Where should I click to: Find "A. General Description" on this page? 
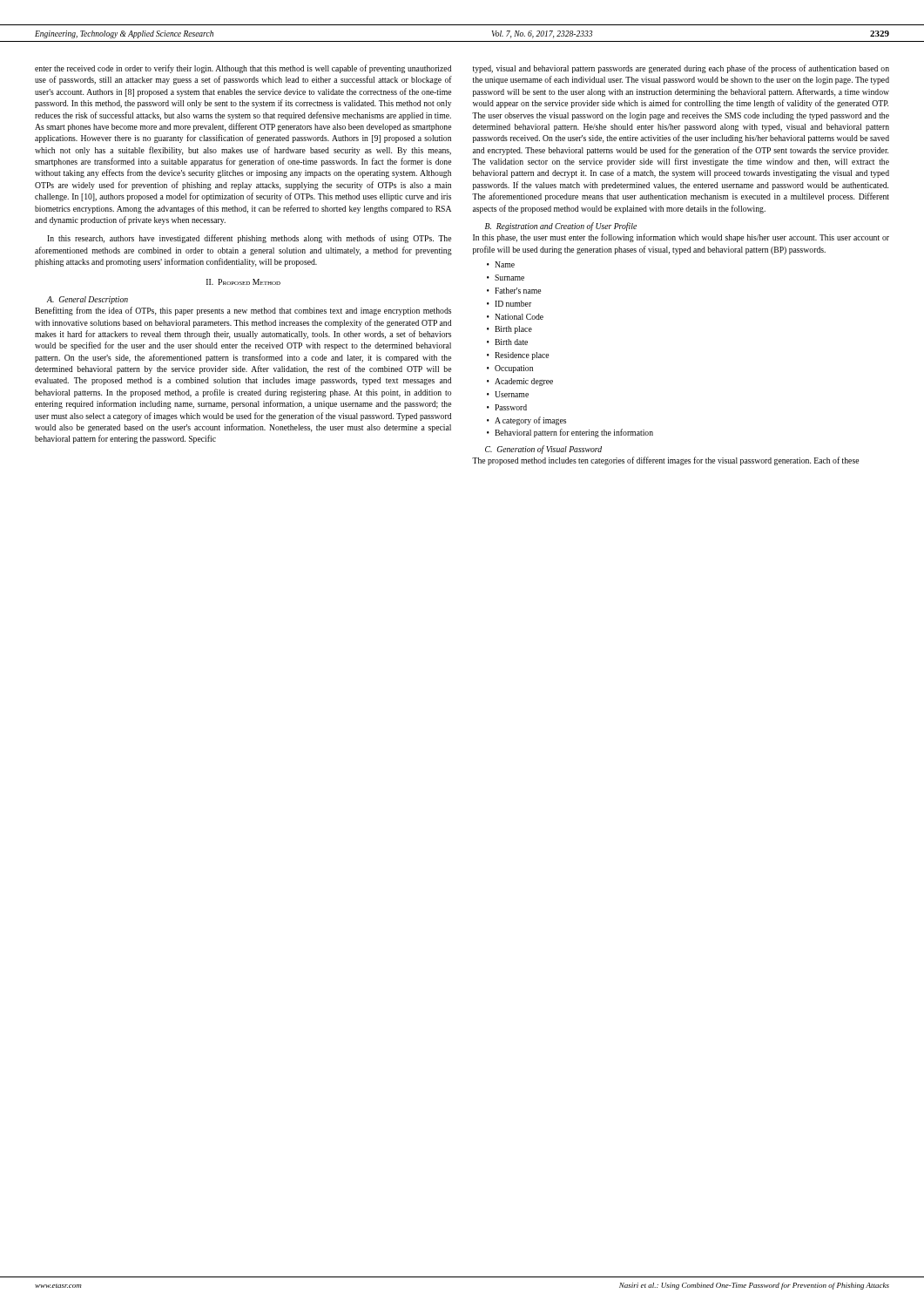(x=243, y=299)
